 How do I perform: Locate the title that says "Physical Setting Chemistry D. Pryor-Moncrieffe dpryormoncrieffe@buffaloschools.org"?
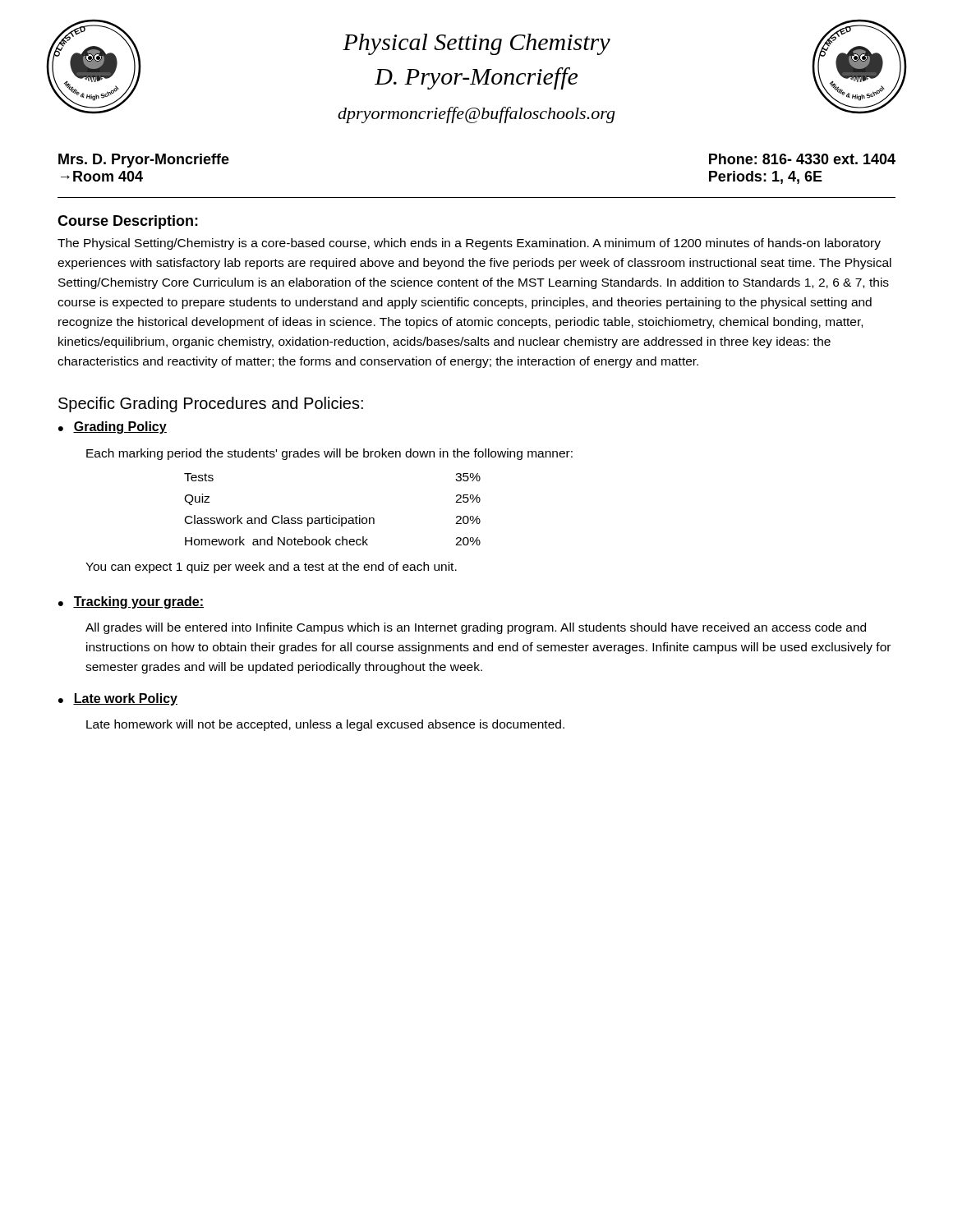coord(476,76)
